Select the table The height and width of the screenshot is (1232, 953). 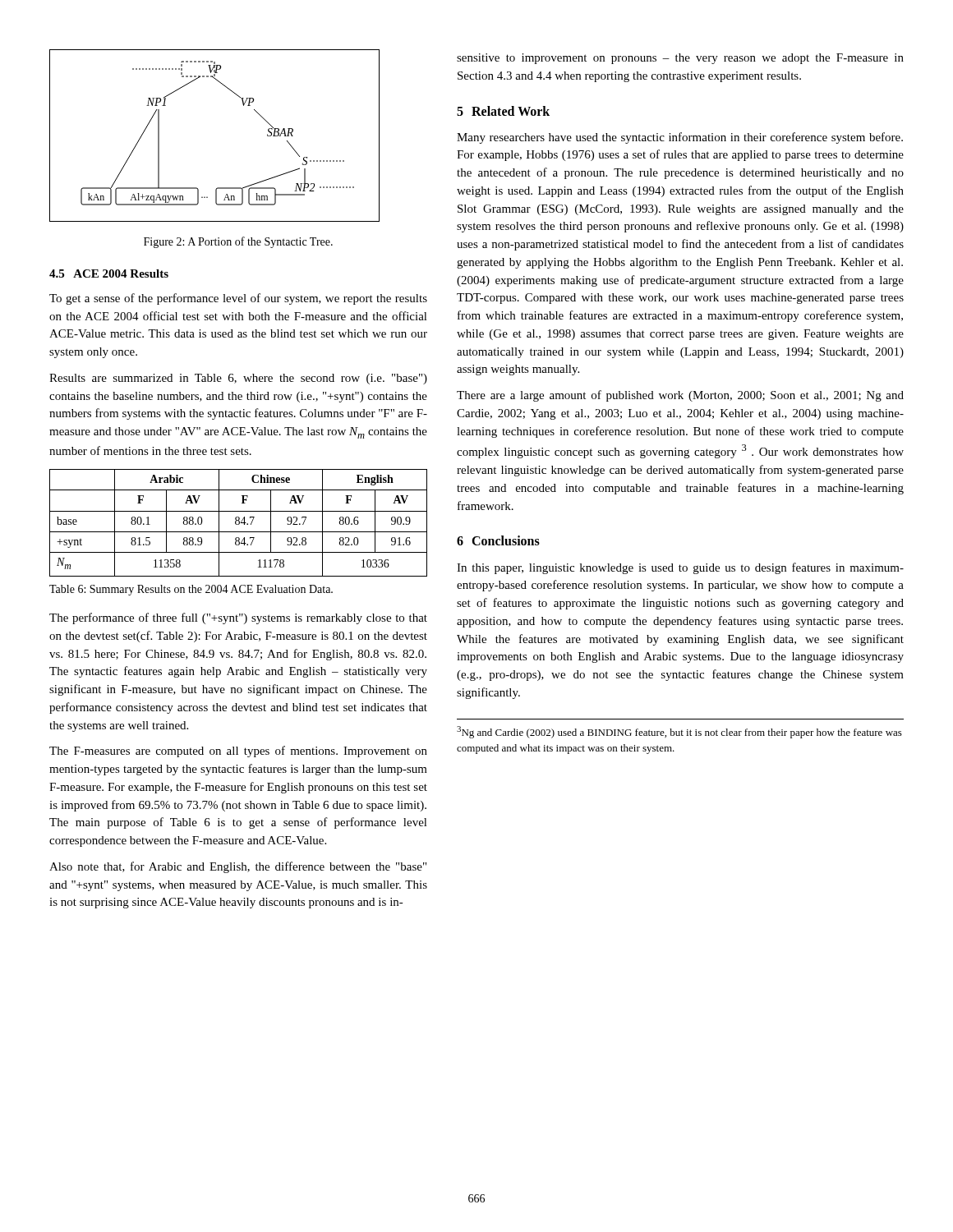[x=238, y=523]
